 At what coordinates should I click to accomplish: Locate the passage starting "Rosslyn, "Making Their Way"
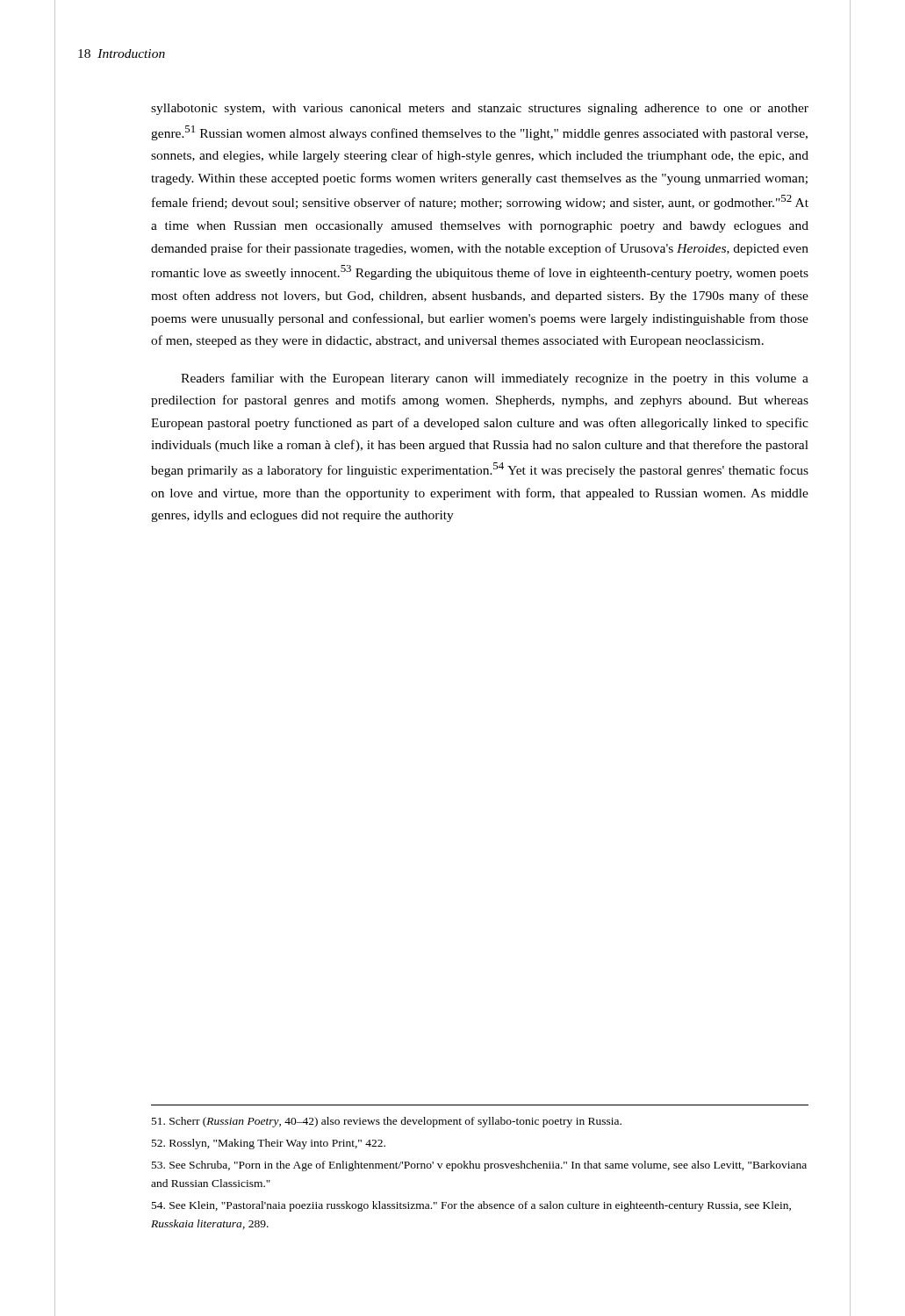(269, 1143)
